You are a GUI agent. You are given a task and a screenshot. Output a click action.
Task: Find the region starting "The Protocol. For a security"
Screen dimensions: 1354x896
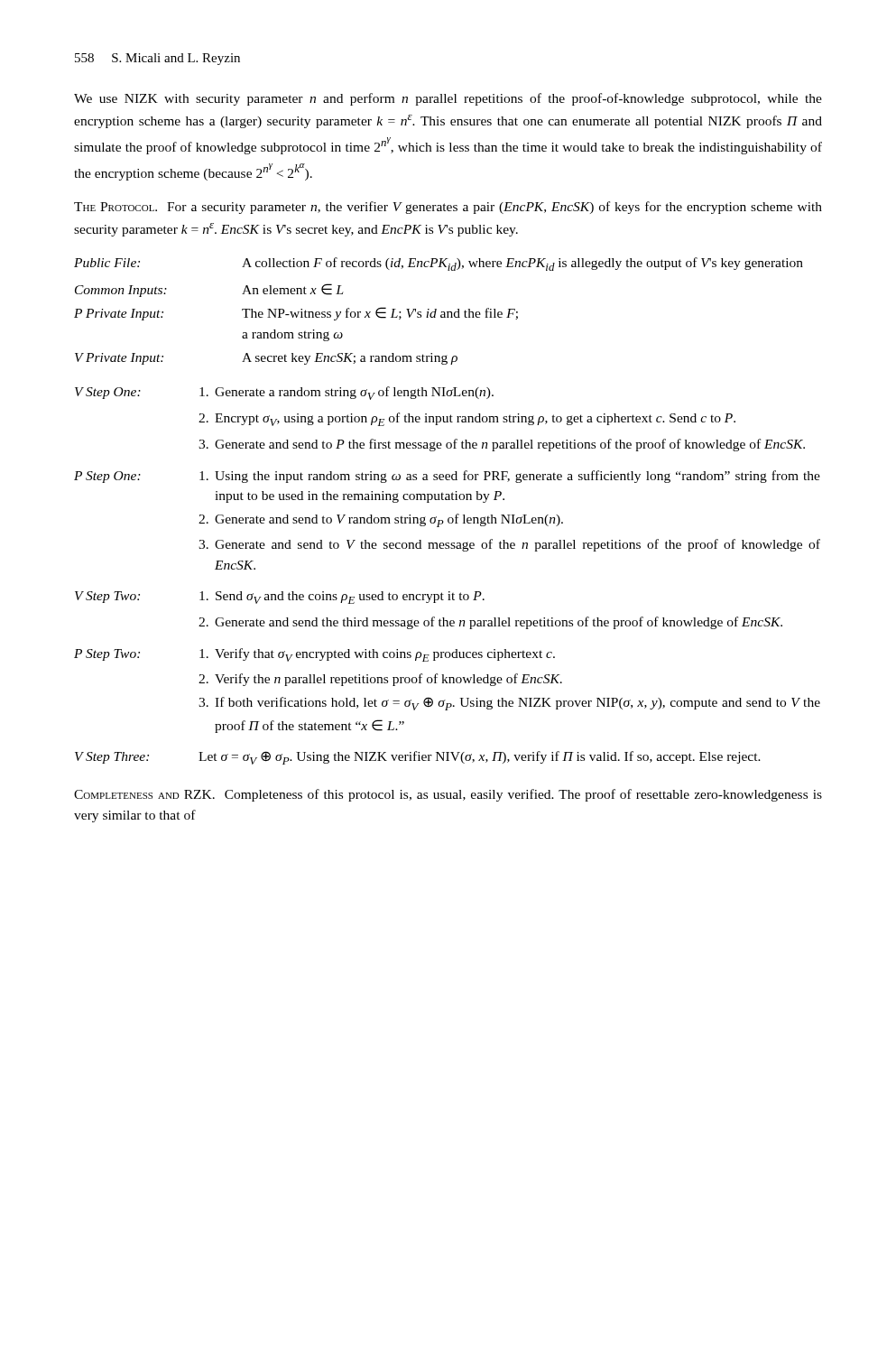448,218
